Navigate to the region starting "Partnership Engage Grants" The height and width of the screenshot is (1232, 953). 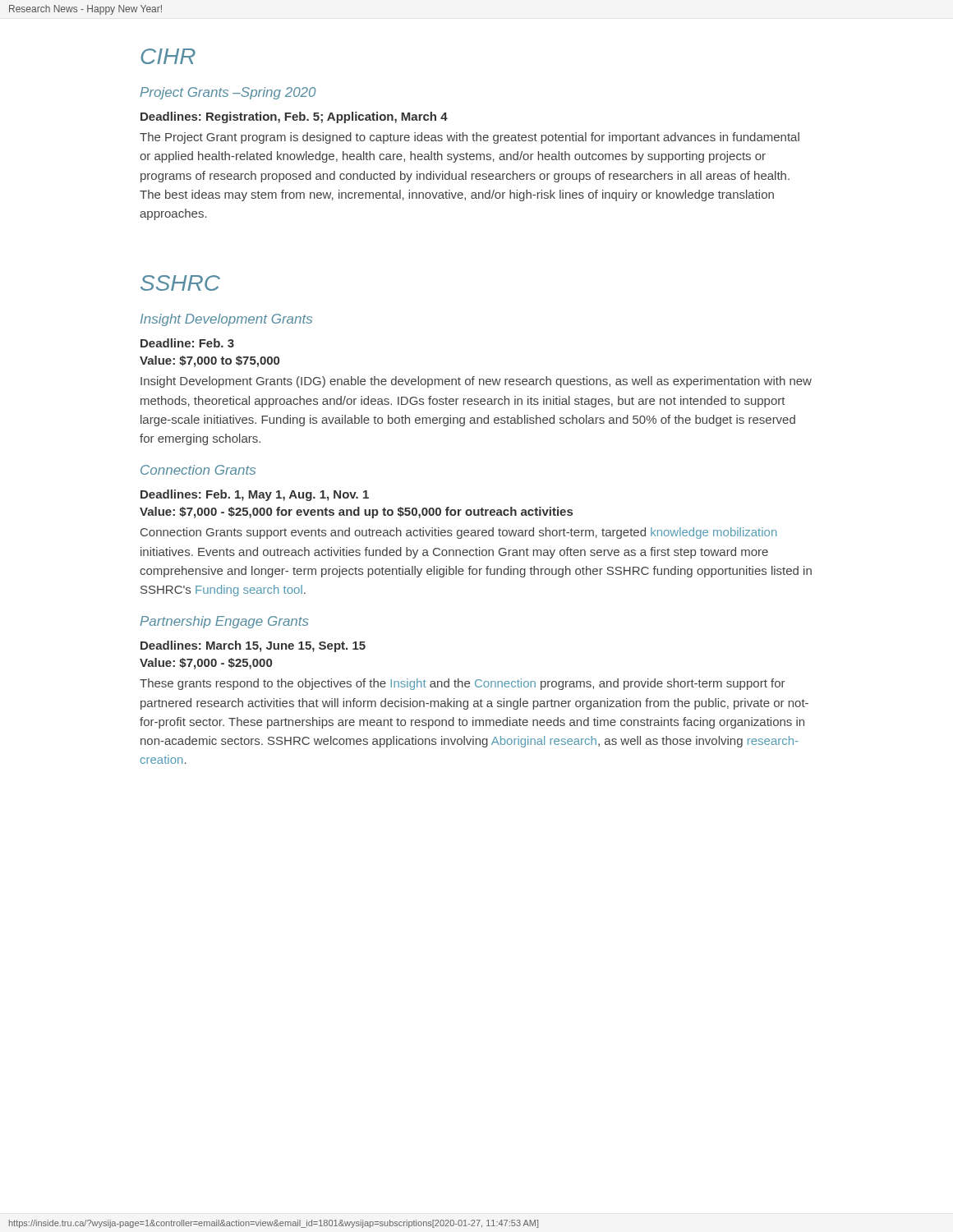click(x=224, y=622)
